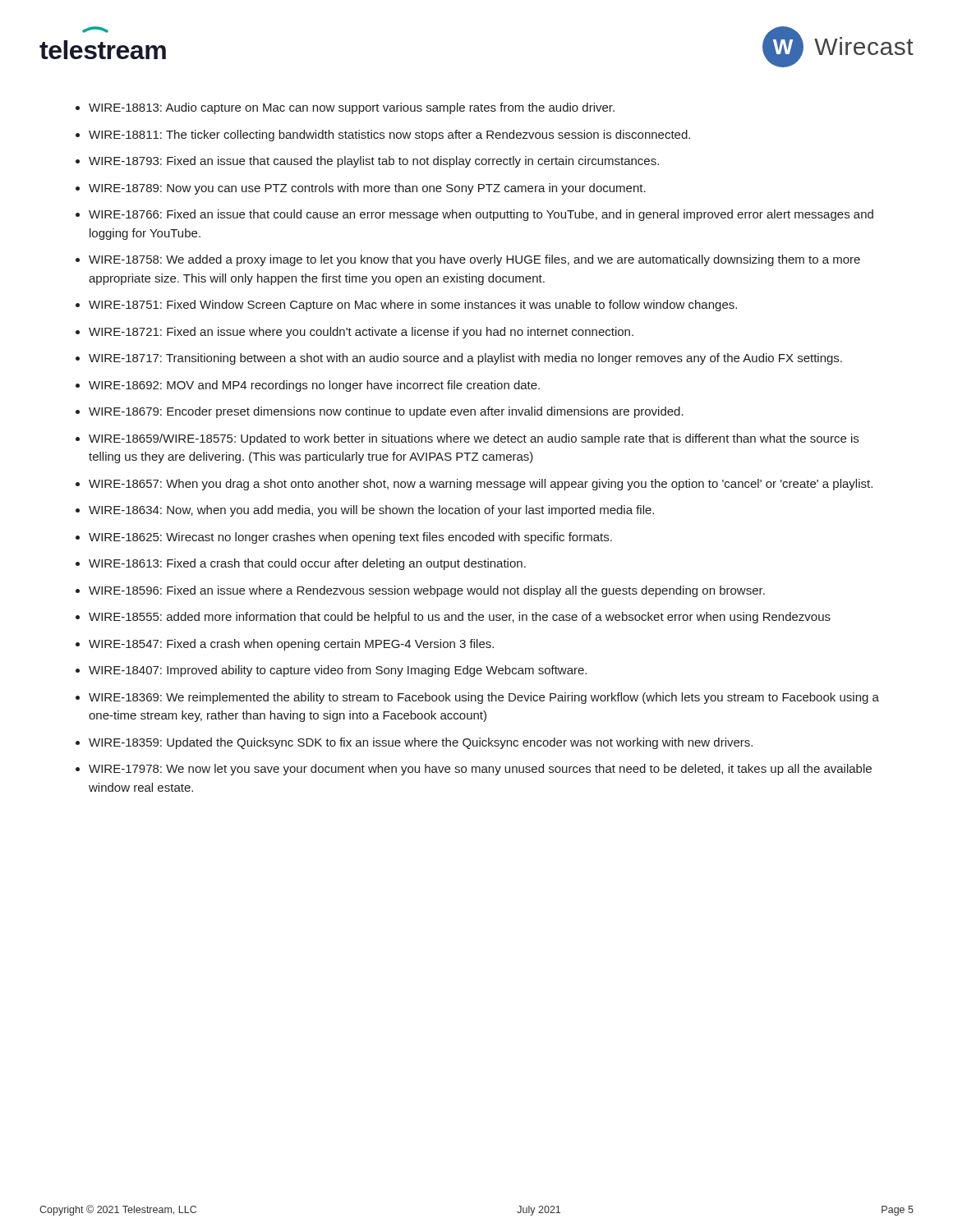953x1232 pixels.
Task: Click on the list item that says "WIRE-18793: Fixed an"
Action: pos(374,161)
